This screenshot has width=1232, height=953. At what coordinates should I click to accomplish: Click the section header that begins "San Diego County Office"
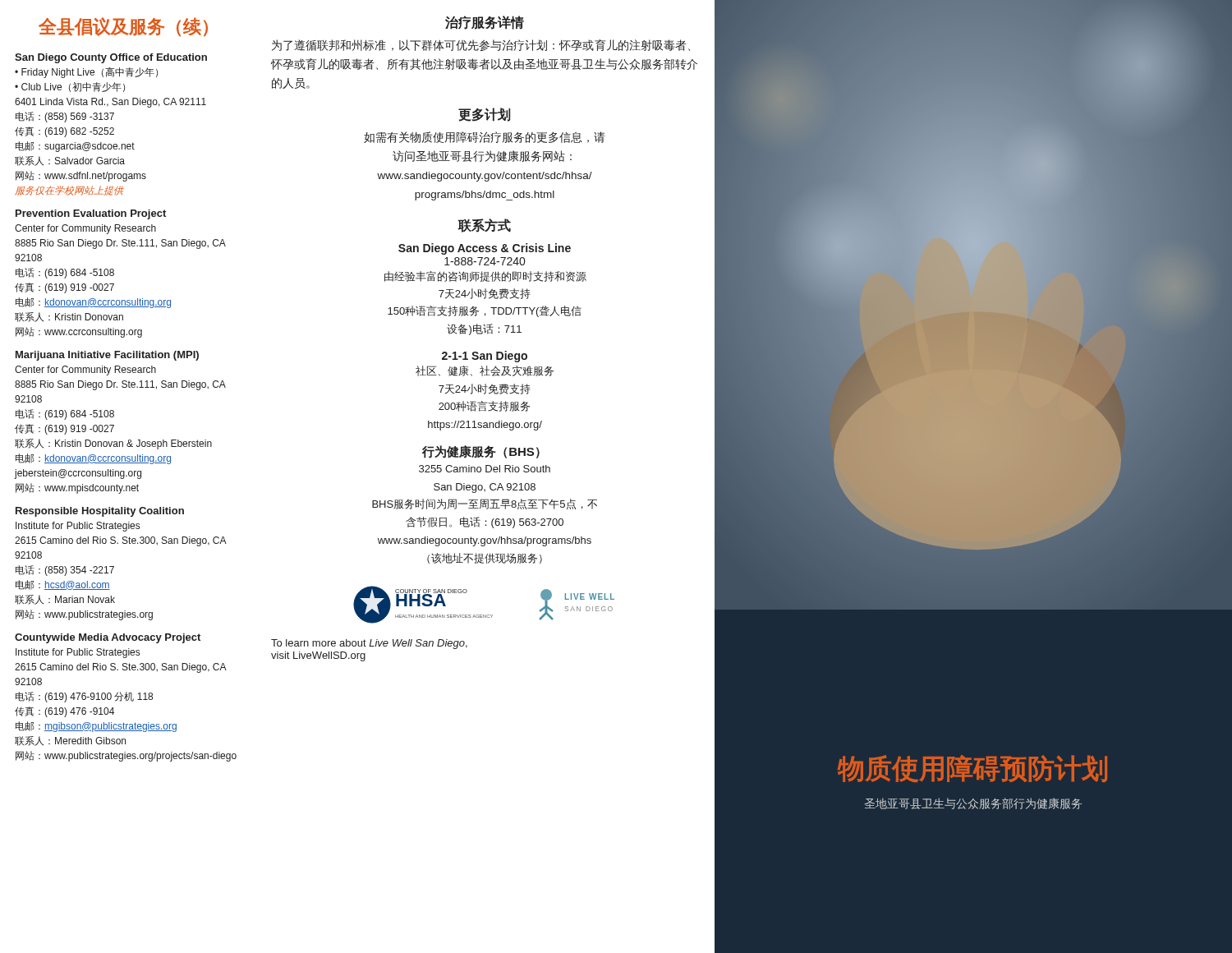tap(111, 57)
